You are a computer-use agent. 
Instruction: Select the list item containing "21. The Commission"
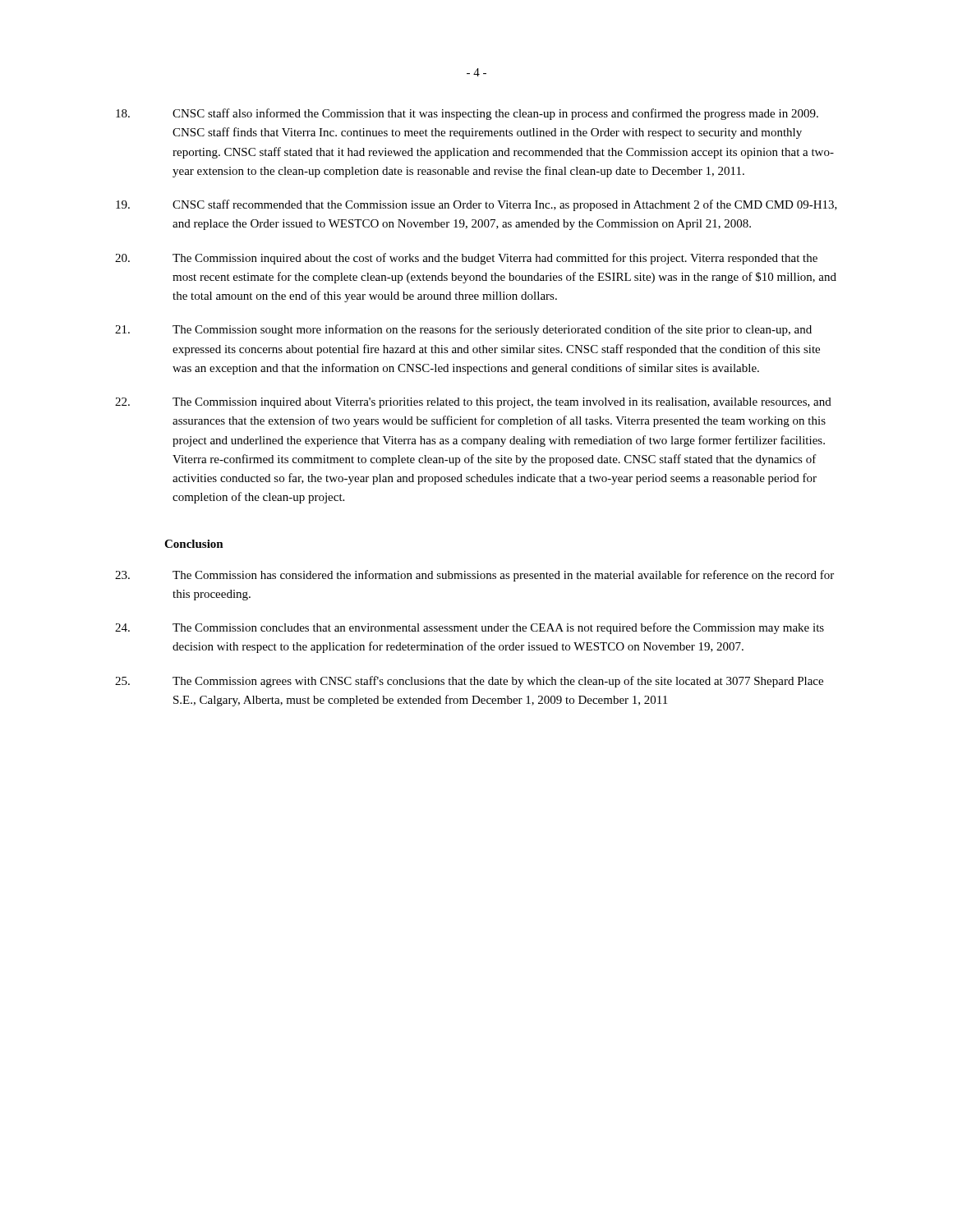click(476, 349)
